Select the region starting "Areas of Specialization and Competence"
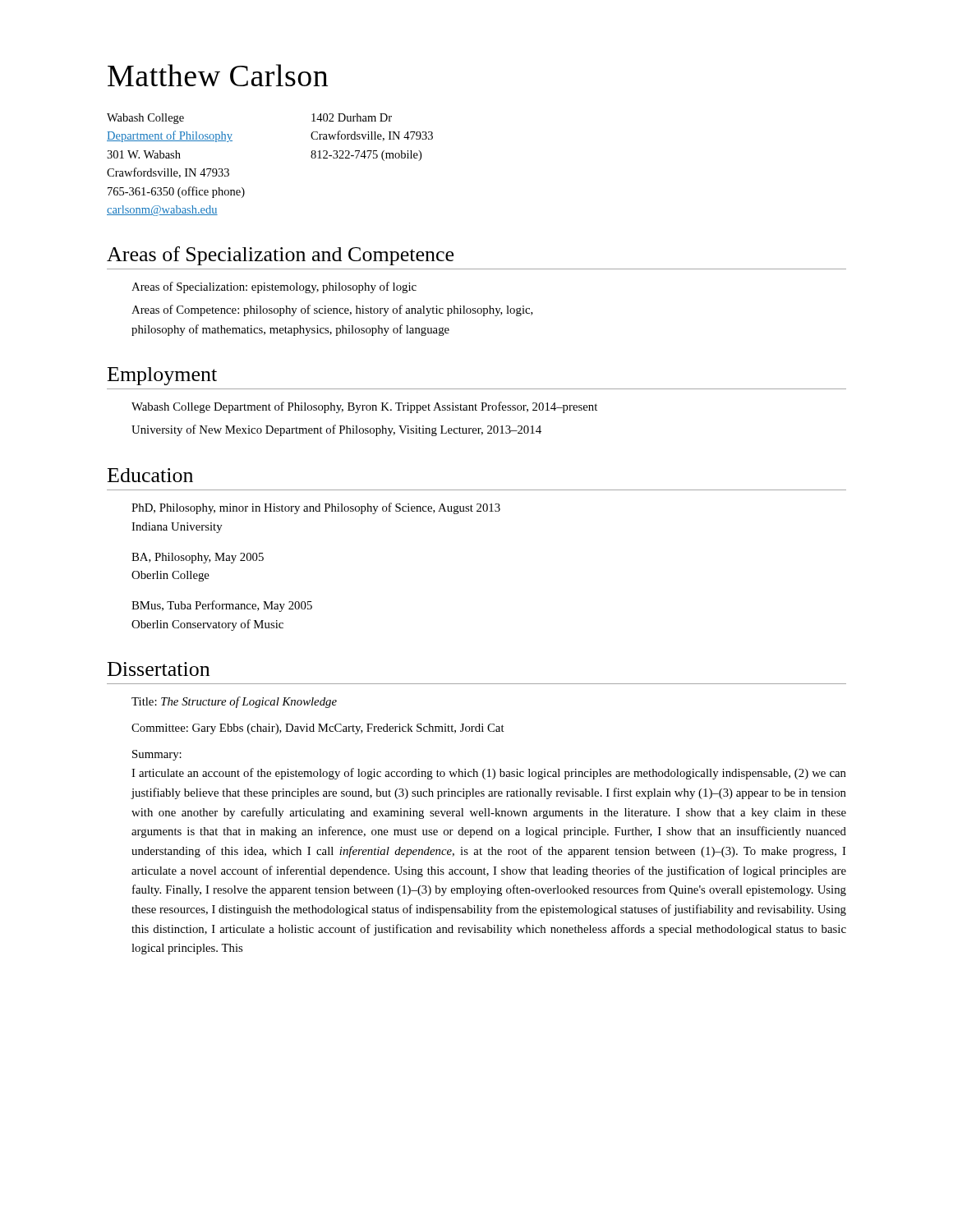Viewport: 953px width, 1232px height. pos(280,256)
